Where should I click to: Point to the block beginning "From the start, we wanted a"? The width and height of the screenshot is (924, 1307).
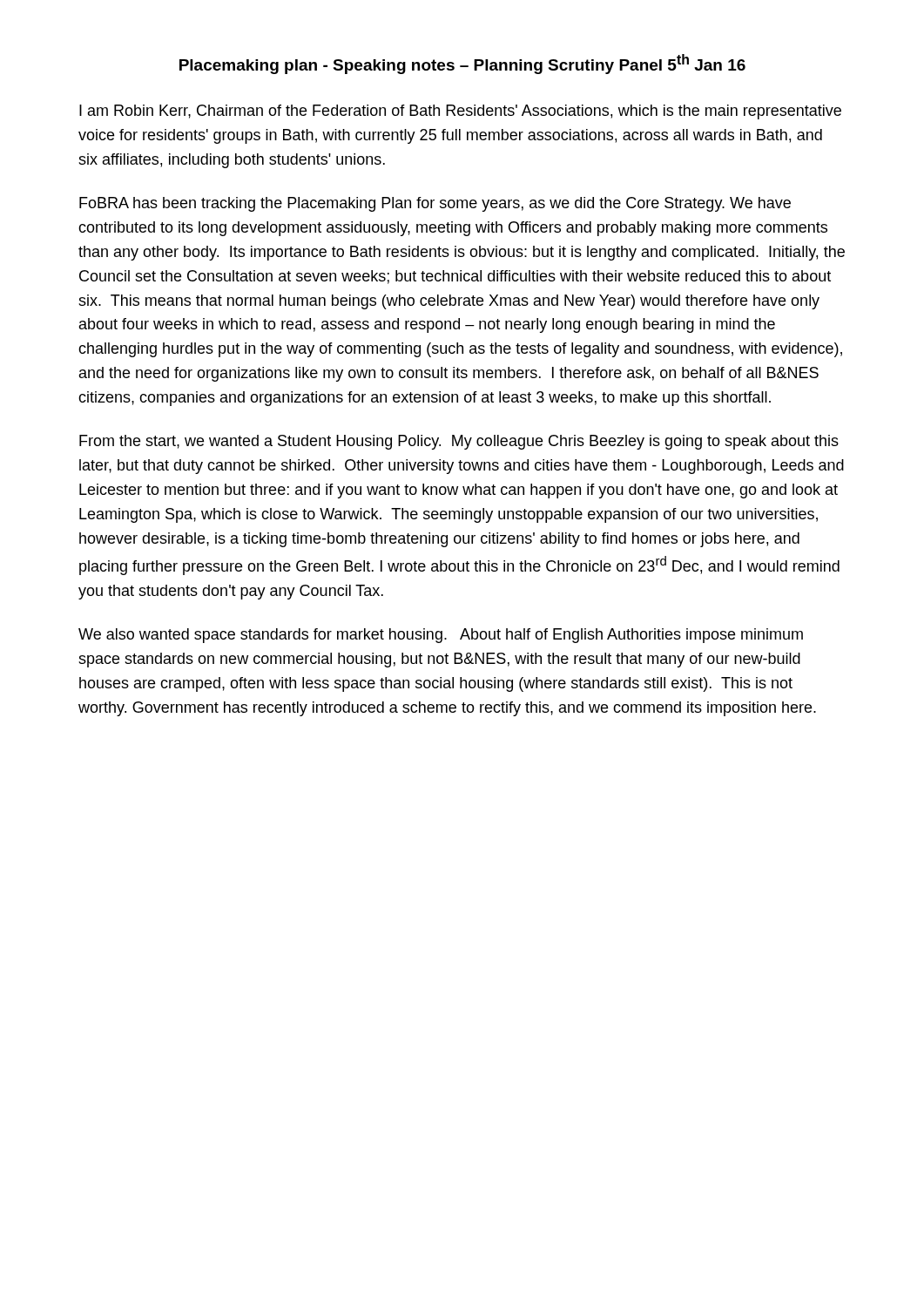461,516
